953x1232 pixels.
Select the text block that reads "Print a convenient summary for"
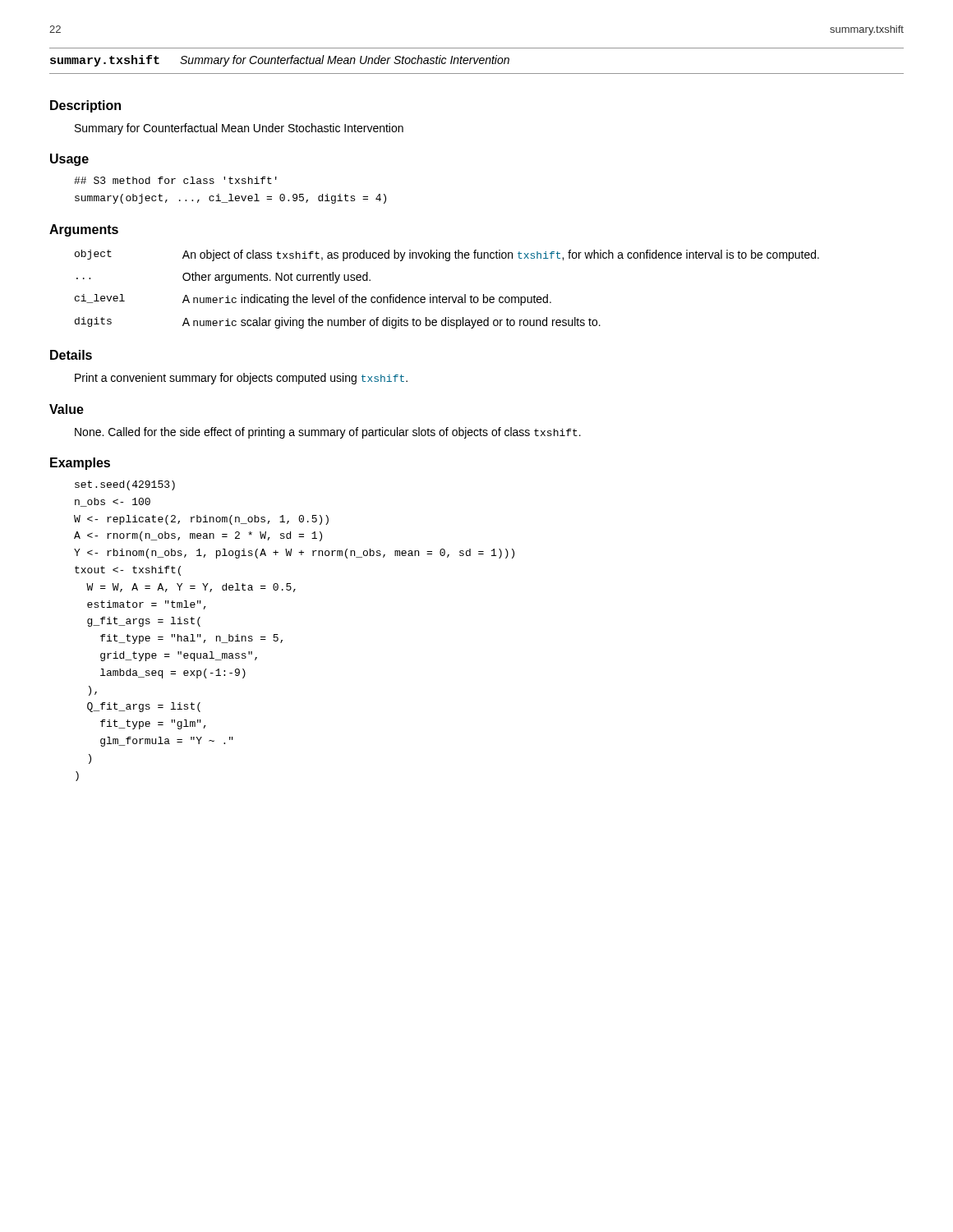[241, 379]
